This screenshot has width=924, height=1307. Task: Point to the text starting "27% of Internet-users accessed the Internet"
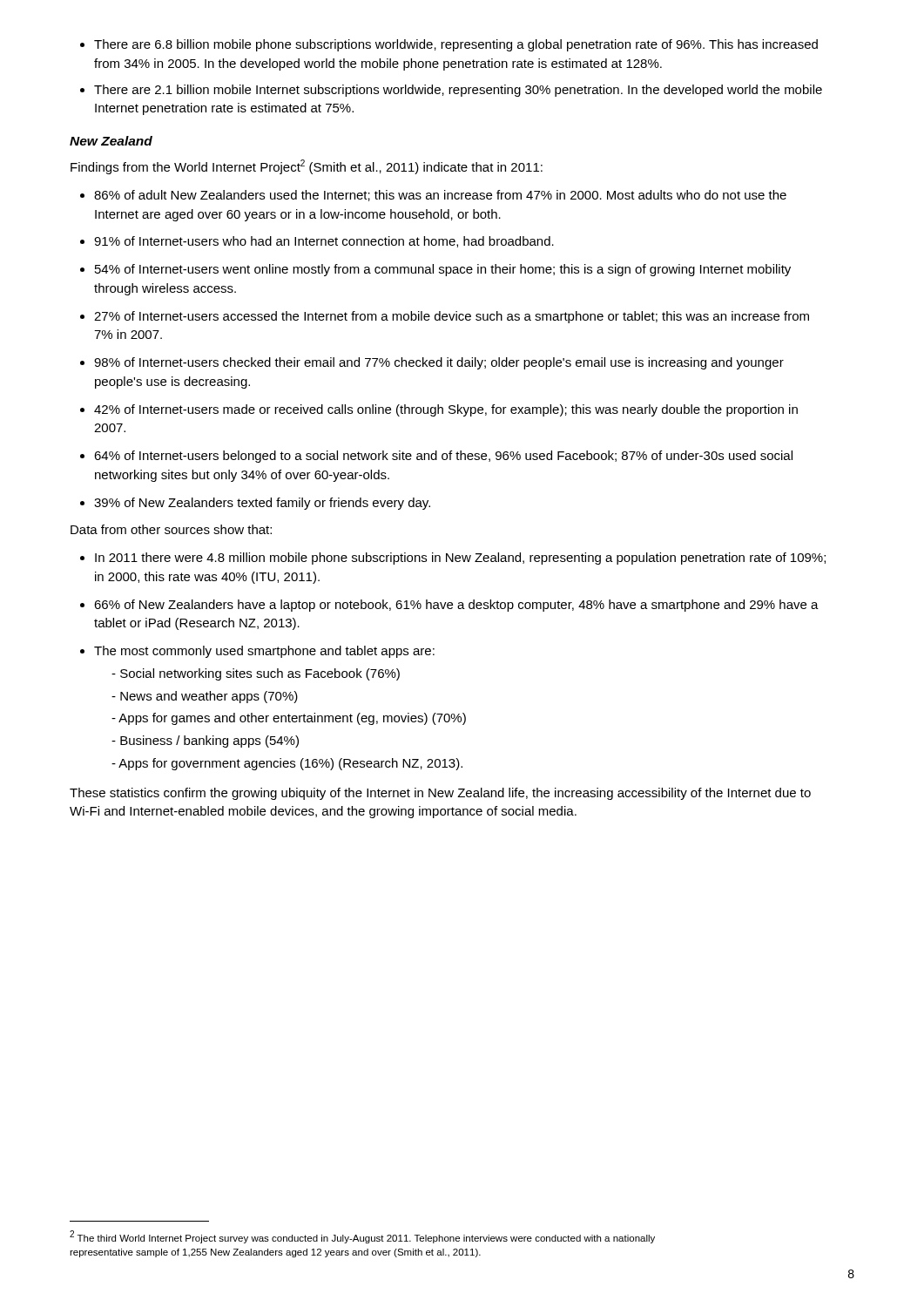click(x=449, y=325)
